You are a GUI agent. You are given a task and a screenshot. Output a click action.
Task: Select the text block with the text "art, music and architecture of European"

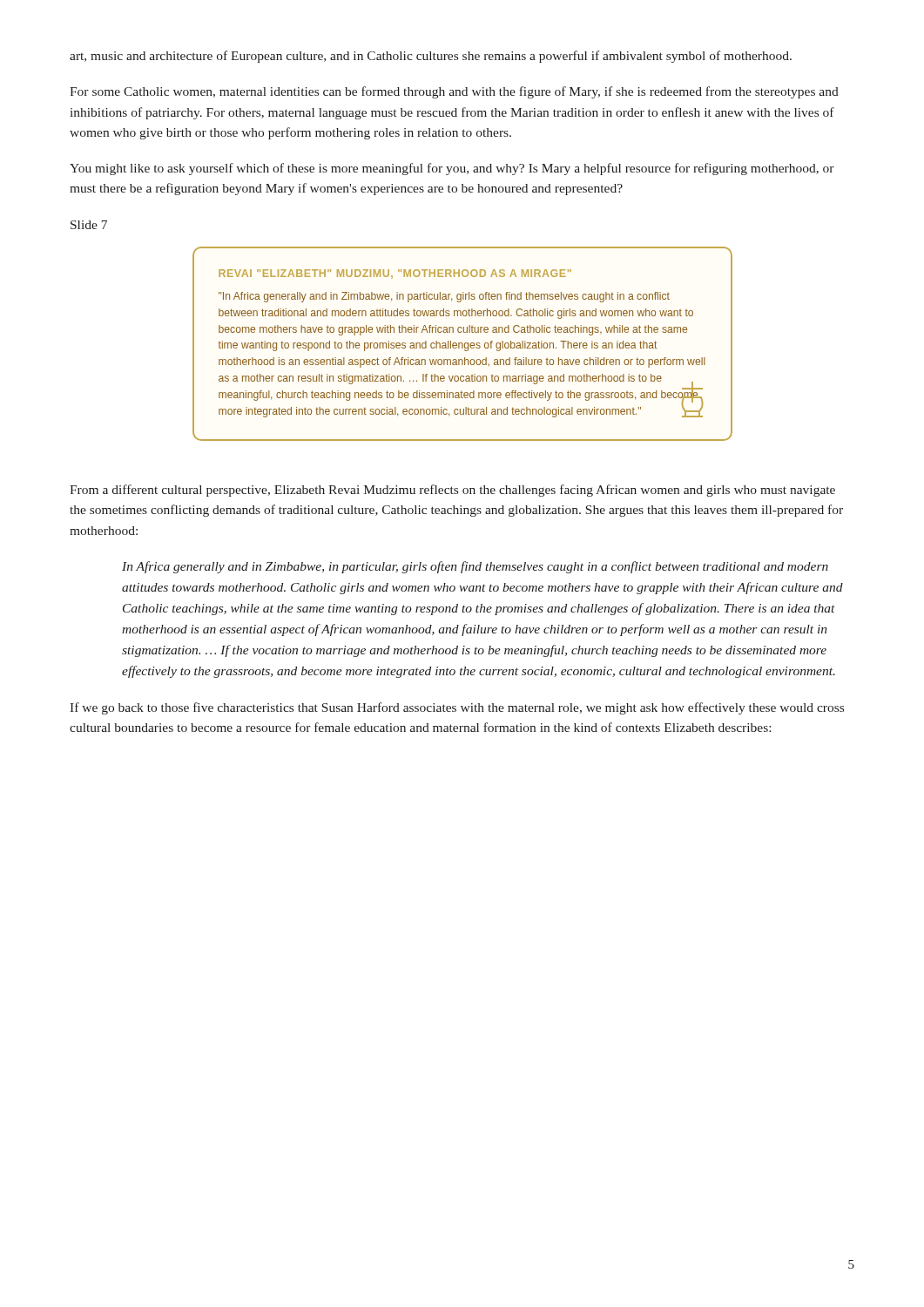coord(431,55)
